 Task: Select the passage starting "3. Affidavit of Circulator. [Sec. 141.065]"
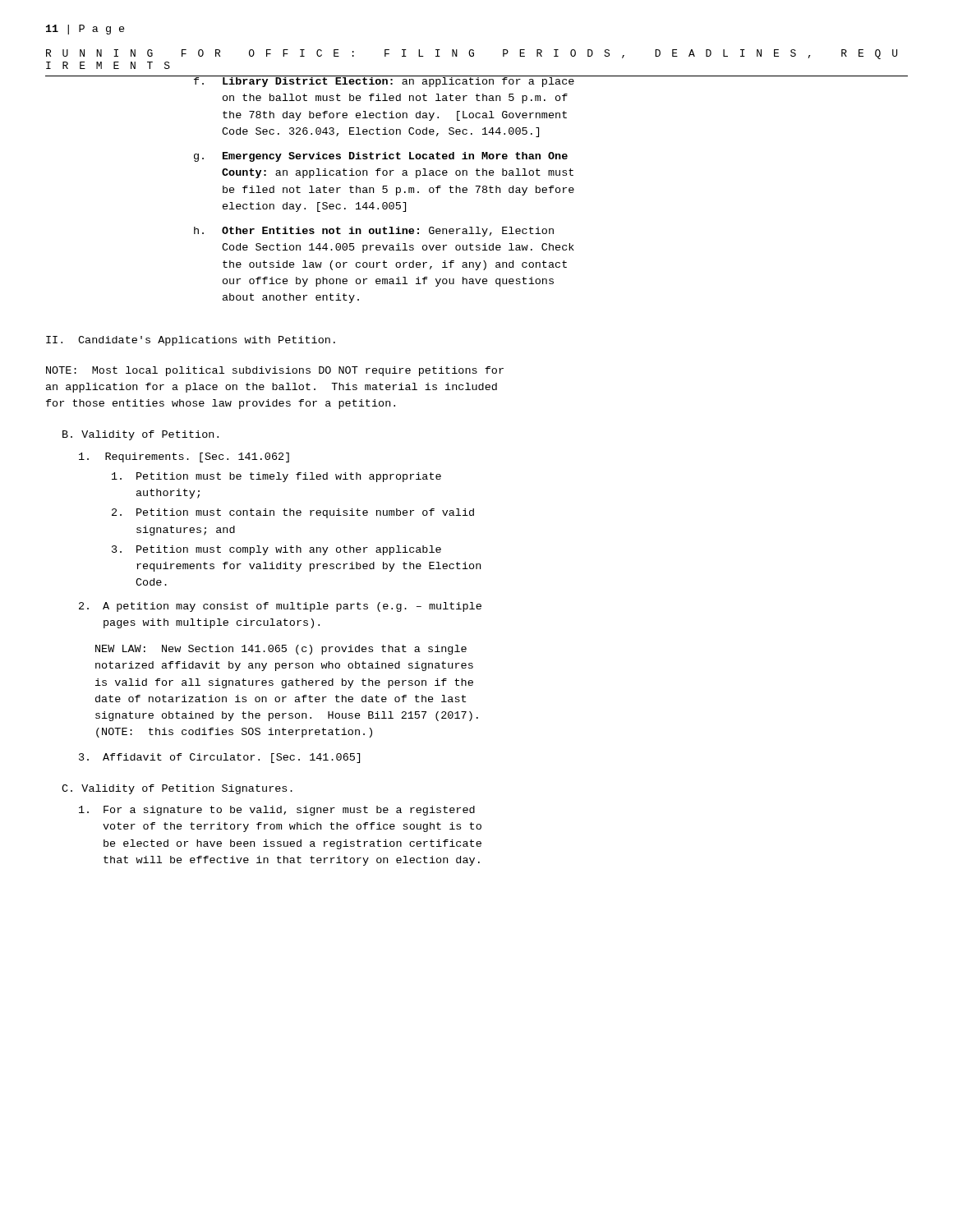[220, 758]
